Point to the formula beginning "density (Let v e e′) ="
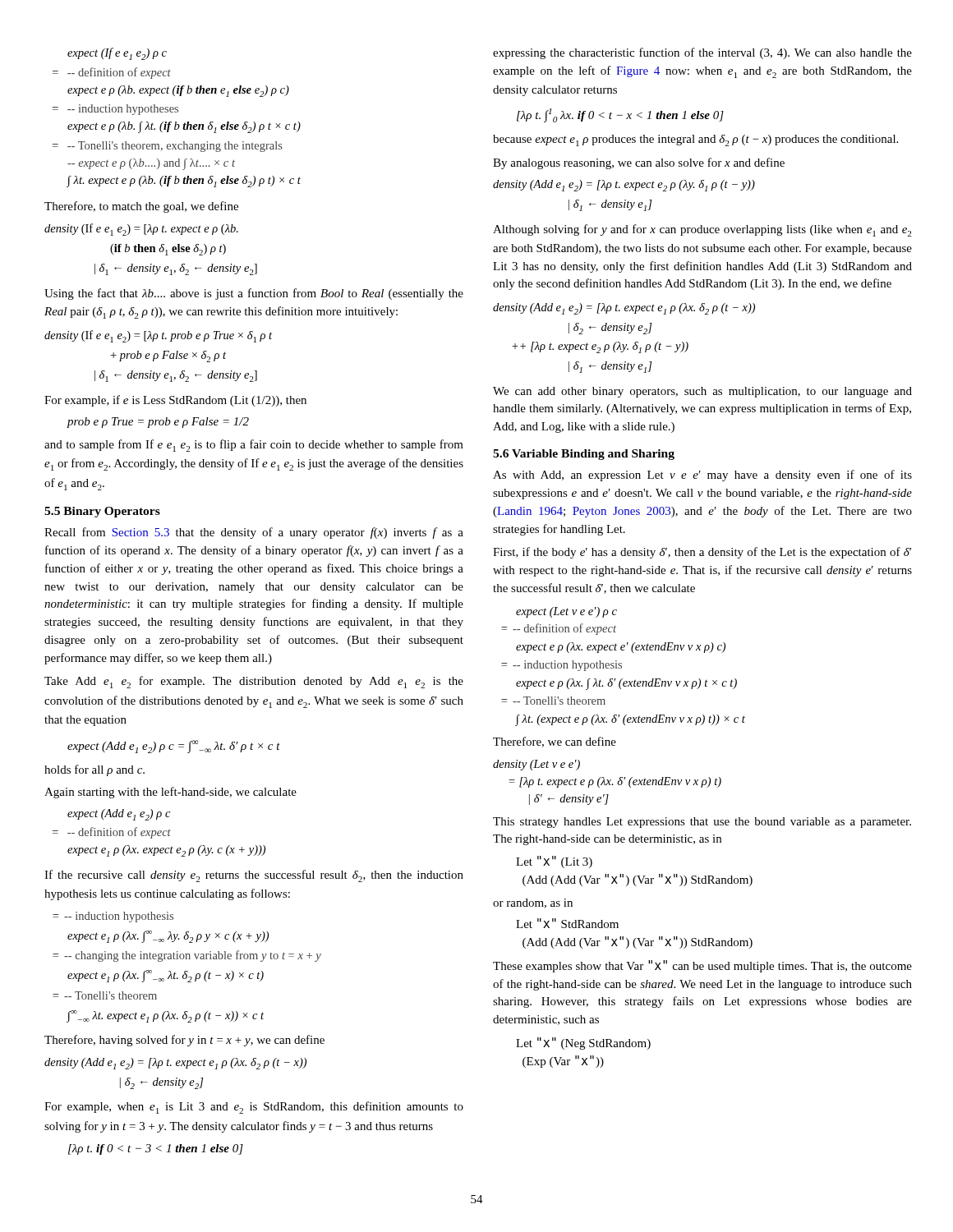Screen dimensions: 1232x953 pyautogui.click(x=702, y=781)
